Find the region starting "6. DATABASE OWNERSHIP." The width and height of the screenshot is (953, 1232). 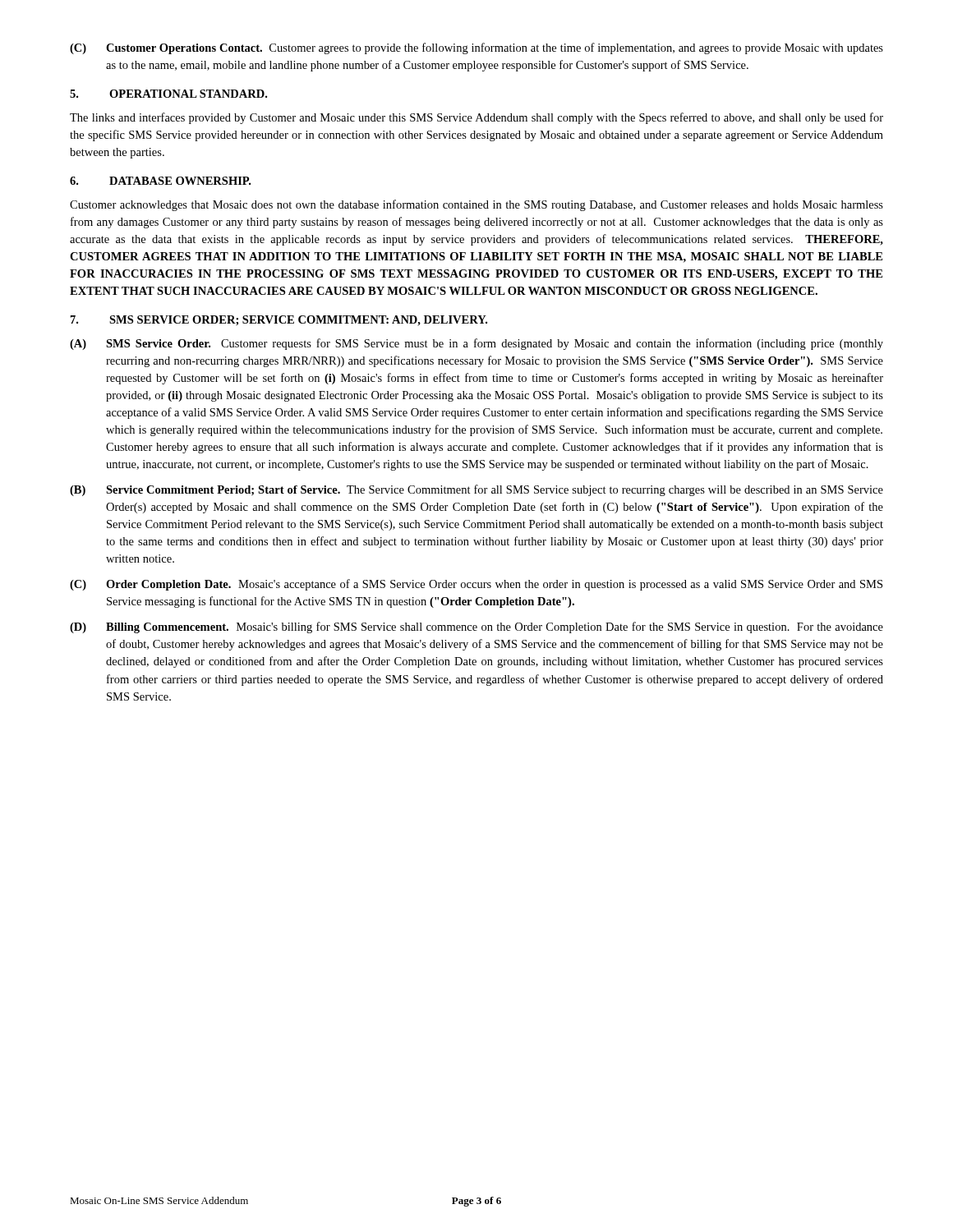point(161,181)
